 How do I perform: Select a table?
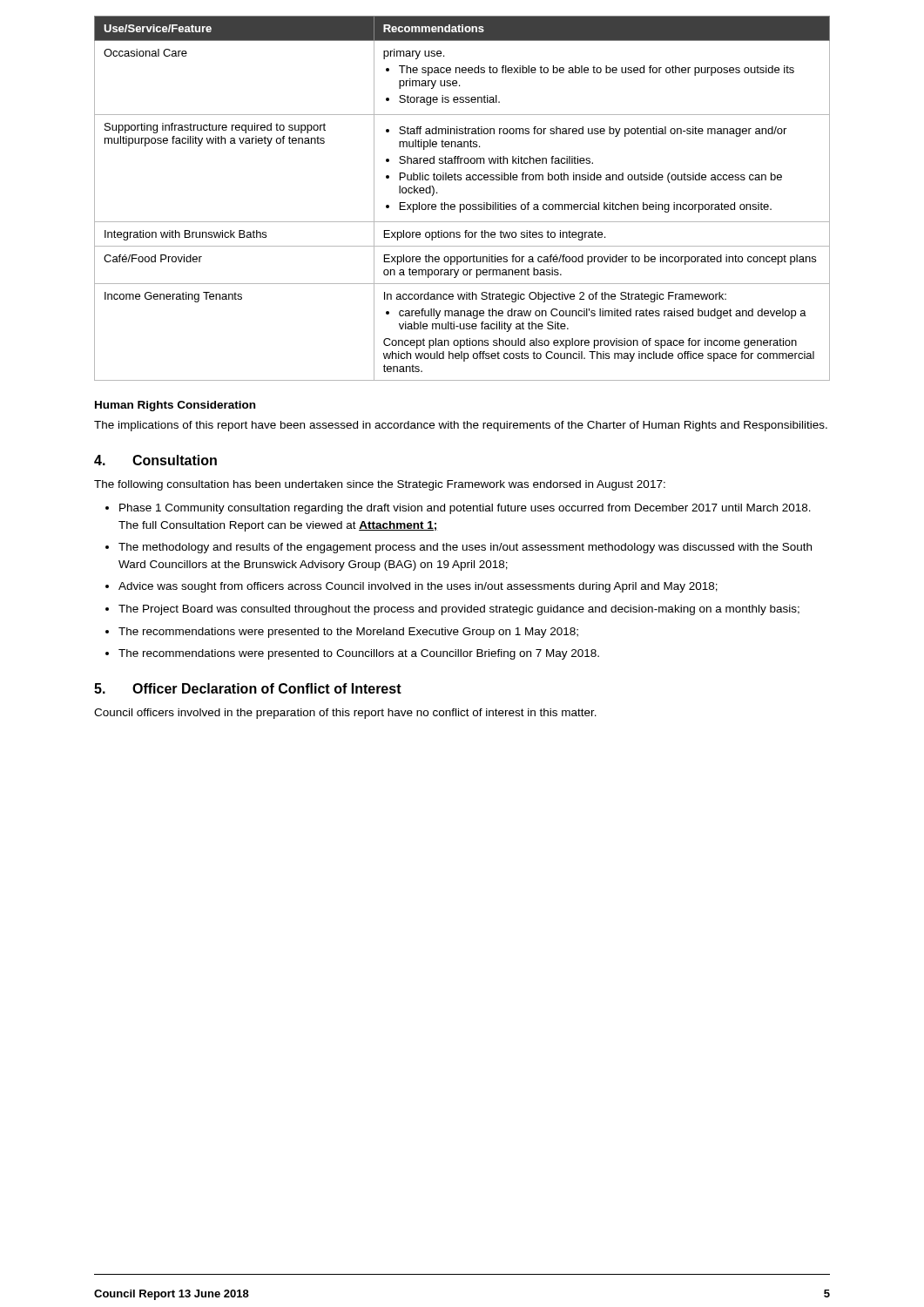(x=462, y=198)
